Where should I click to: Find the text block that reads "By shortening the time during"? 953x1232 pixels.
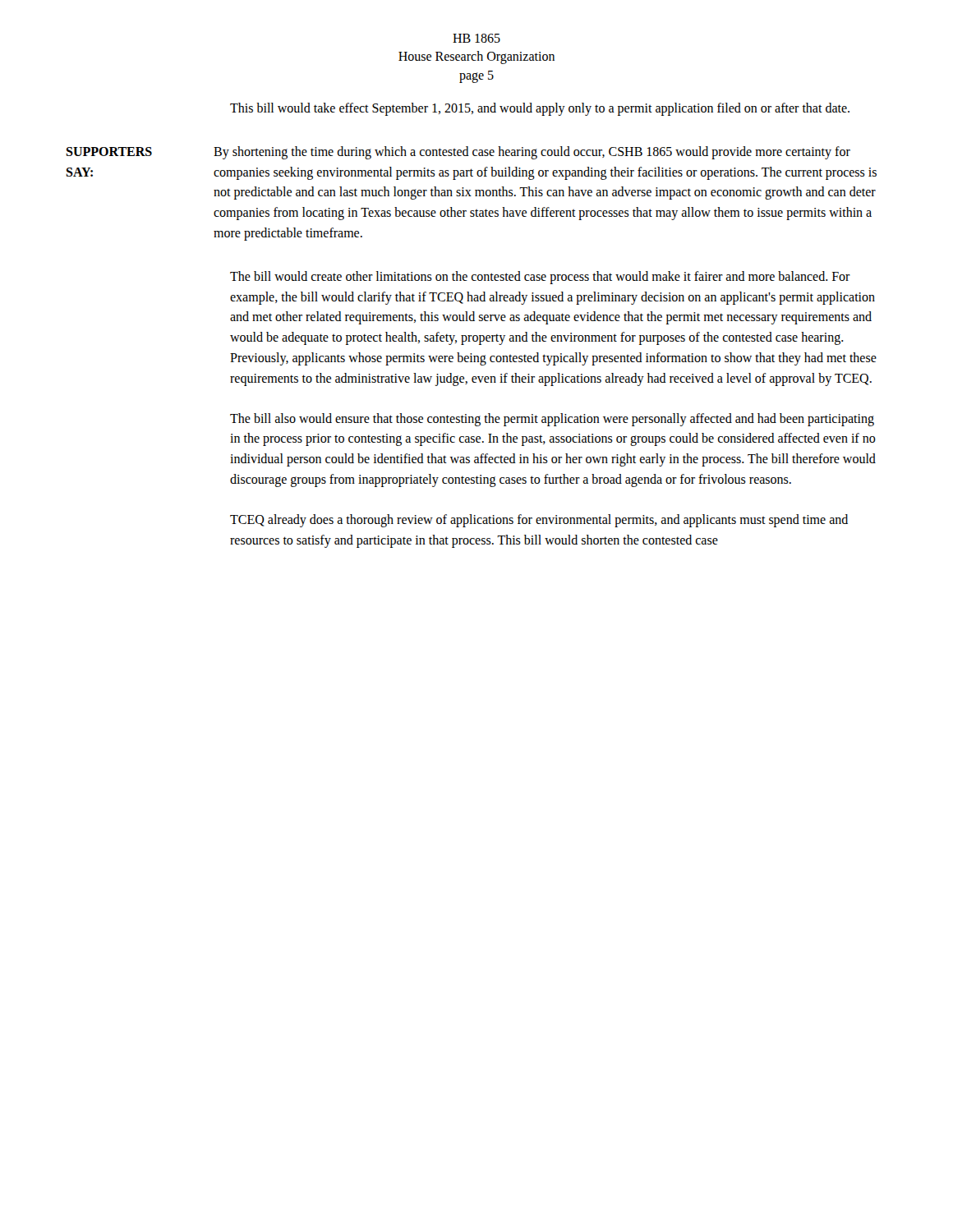click(x=545, y=192)
